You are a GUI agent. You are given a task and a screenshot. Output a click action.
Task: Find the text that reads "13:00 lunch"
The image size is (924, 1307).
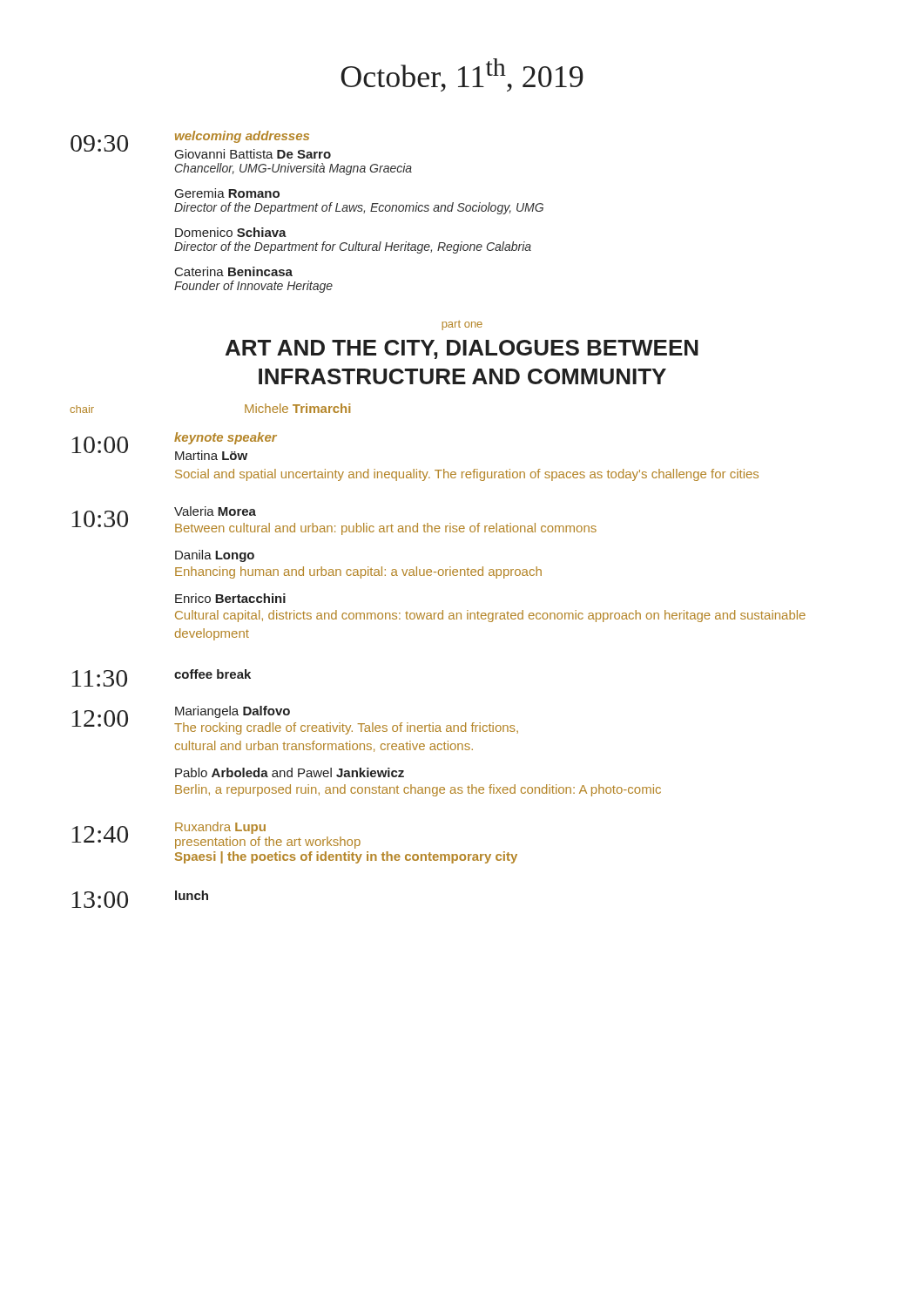click(x=99, y=899)
